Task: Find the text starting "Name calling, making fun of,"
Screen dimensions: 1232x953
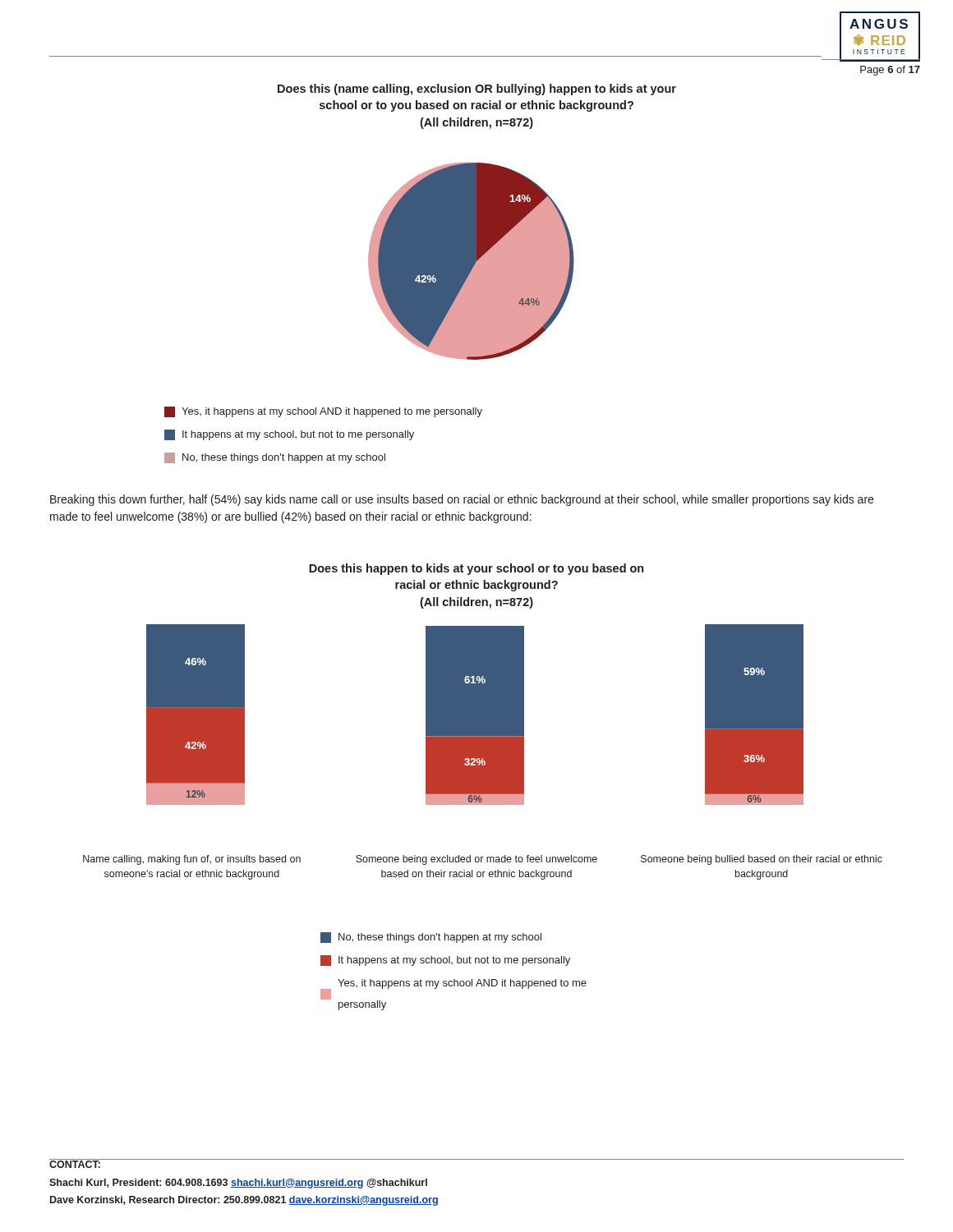Action: tap(192, 866)
